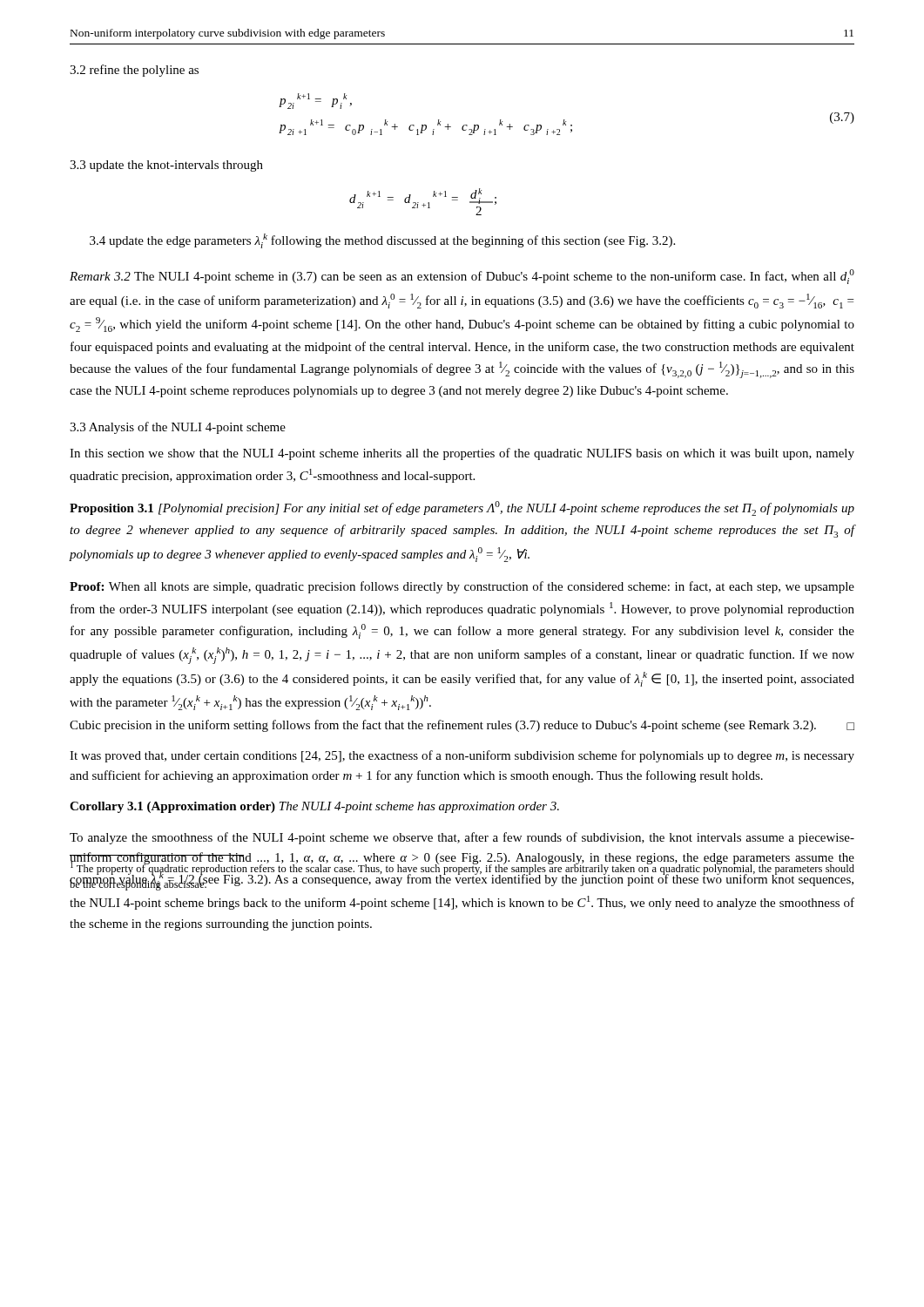Click on the list item that says "3.3 update the knot-intervals through d"
Image resolution: width=924 pixels, height=1307 pixels.
click(462, 187)
